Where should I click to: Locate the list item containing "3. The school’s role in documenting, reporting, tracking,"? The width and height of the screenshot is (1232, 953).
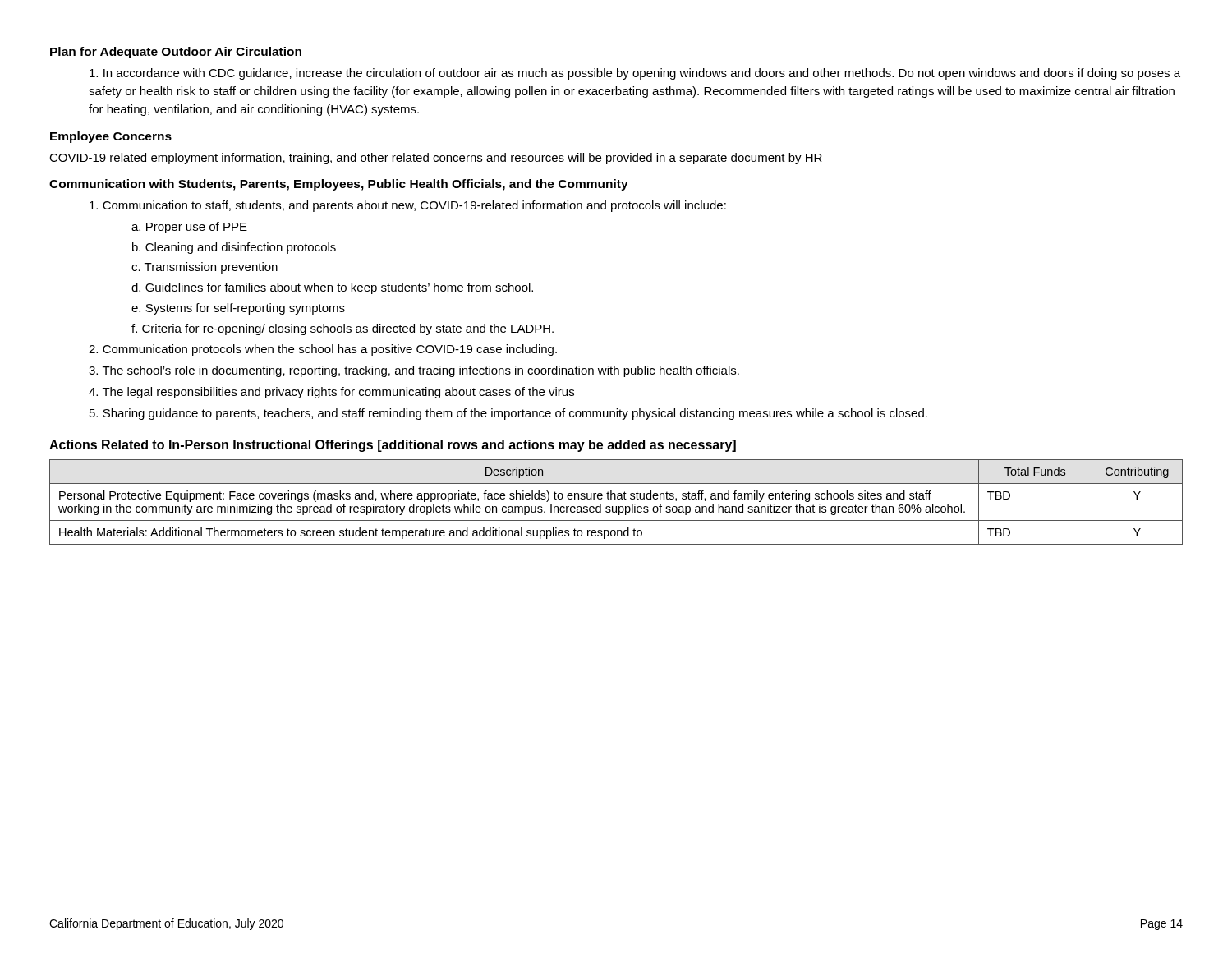click(x=414, y=370)
